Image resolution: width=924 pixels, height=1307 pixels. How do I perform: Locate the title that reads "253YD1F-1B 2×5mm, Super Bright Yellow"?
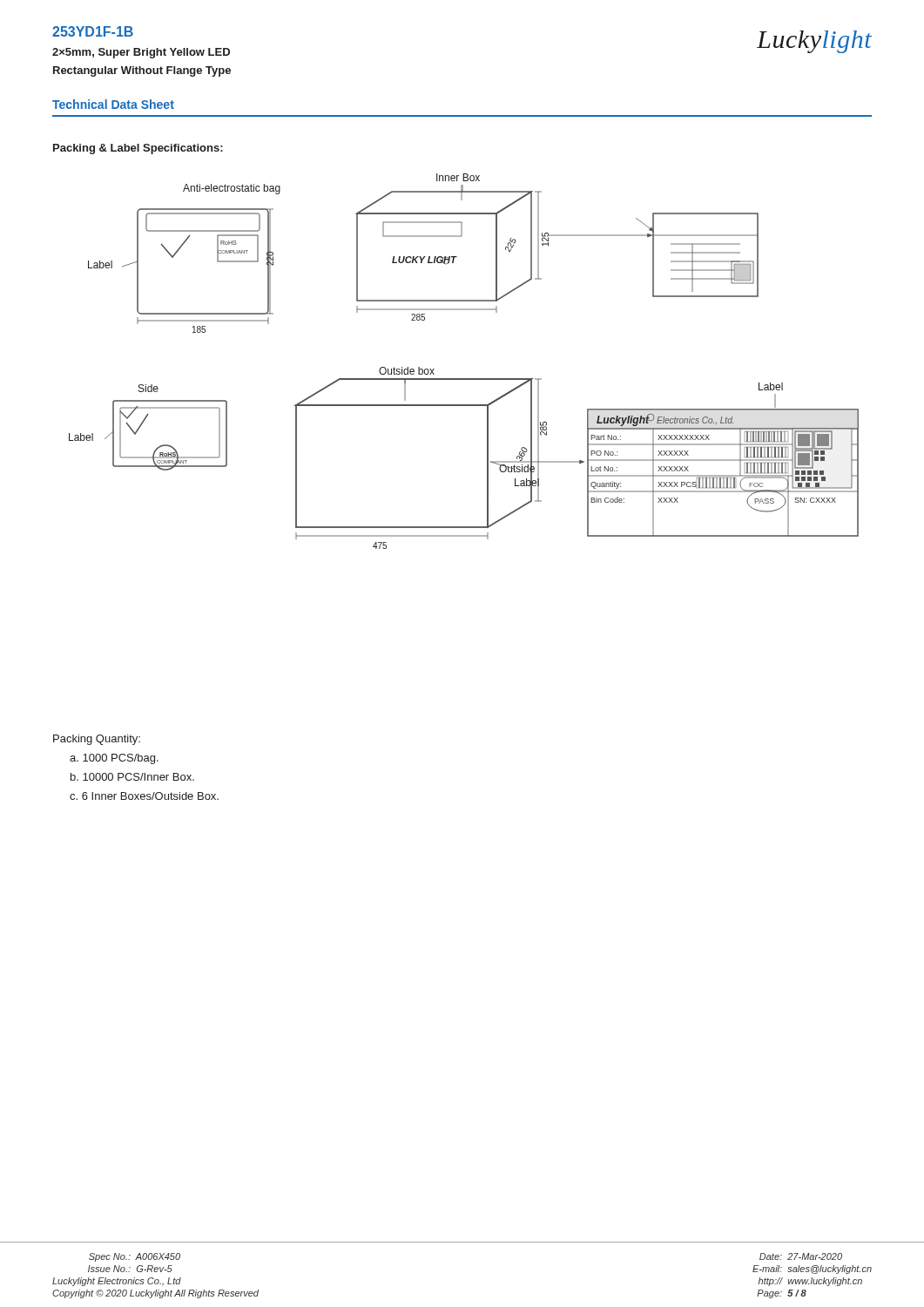coord(142,52)
